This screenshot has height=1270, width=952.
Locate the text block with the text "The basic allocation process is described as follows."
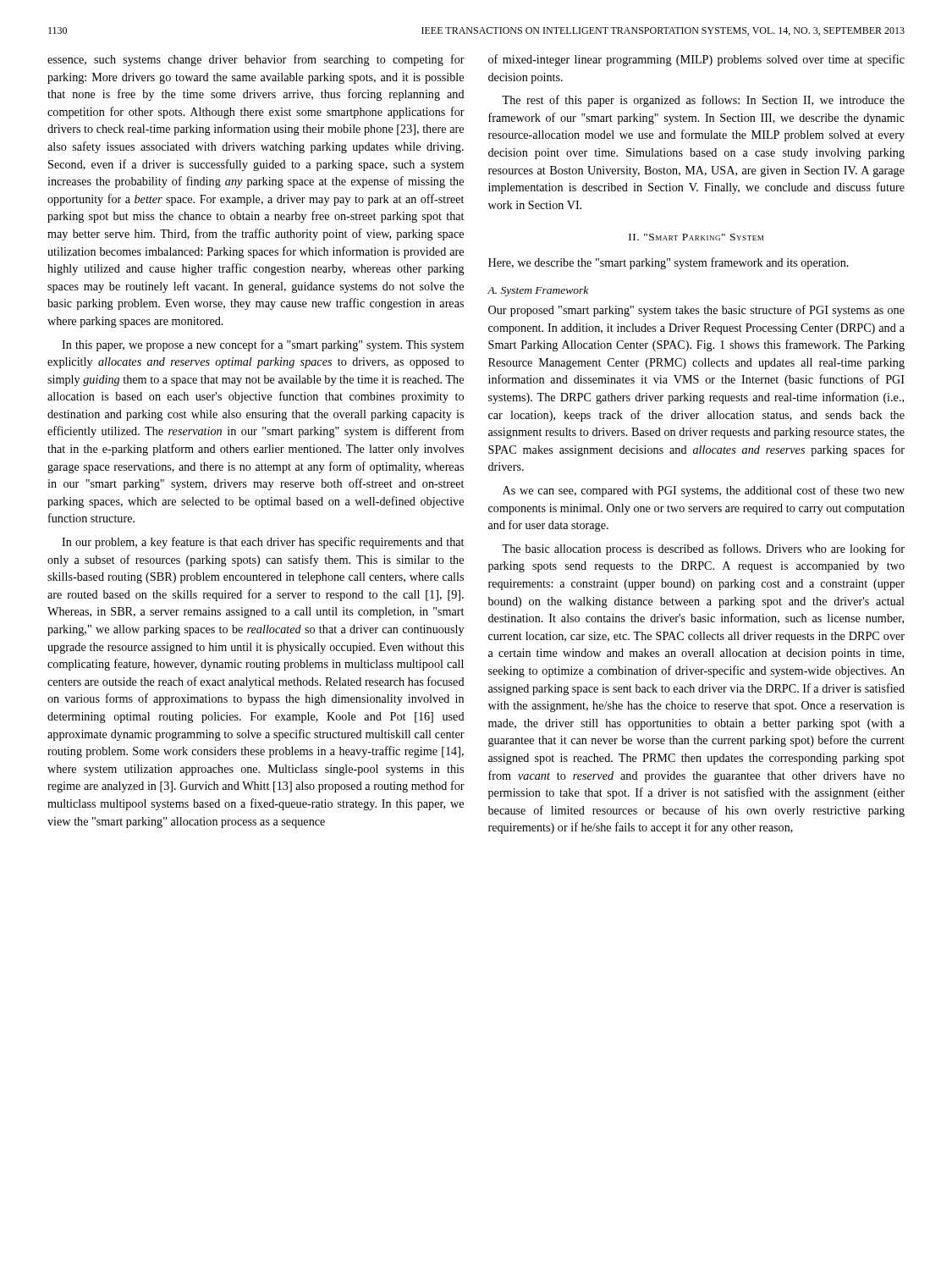tap(696, 688)
